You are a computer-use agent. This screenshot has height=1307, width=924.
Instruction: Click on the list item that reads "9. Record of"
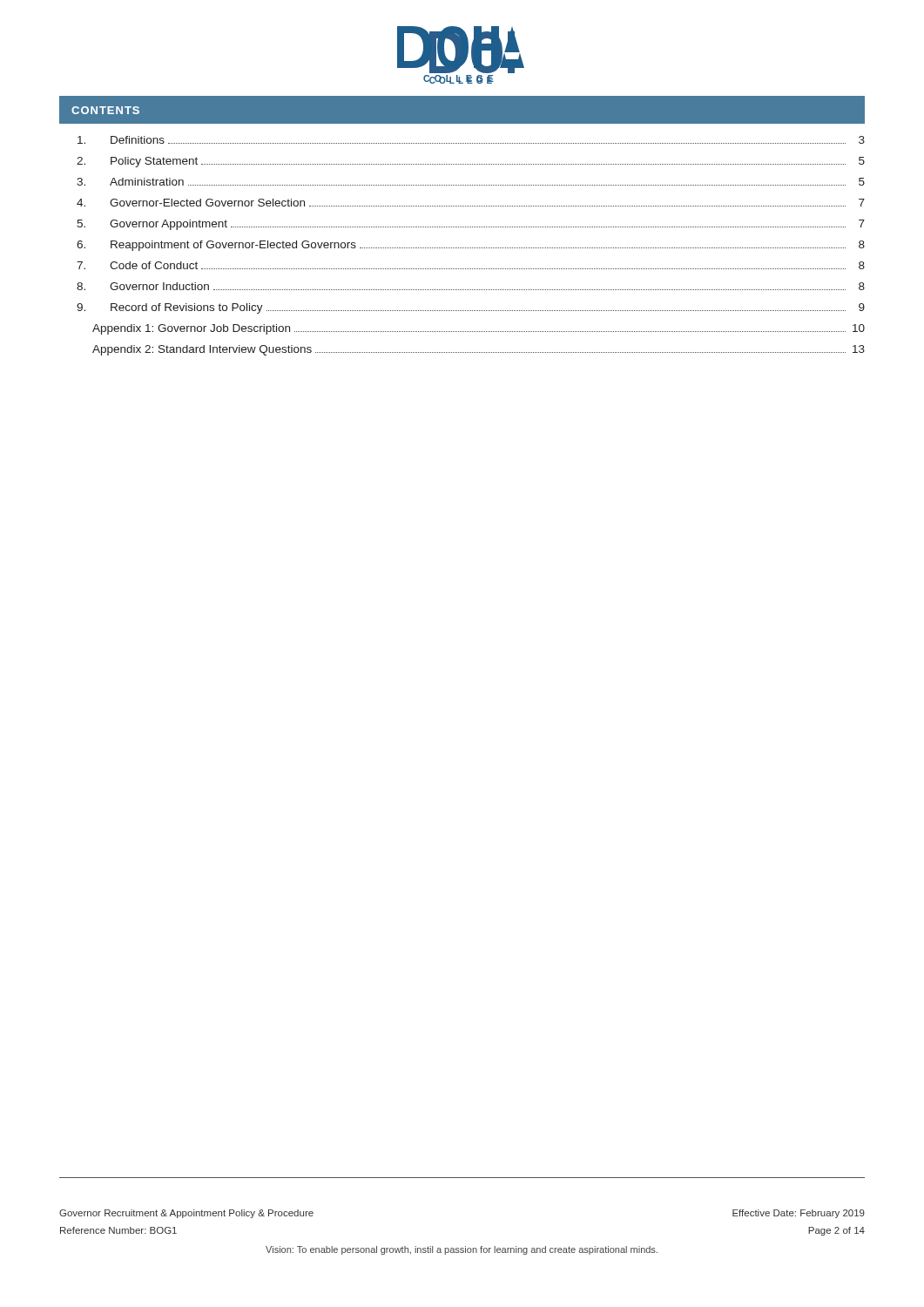[x=462, y=307]
